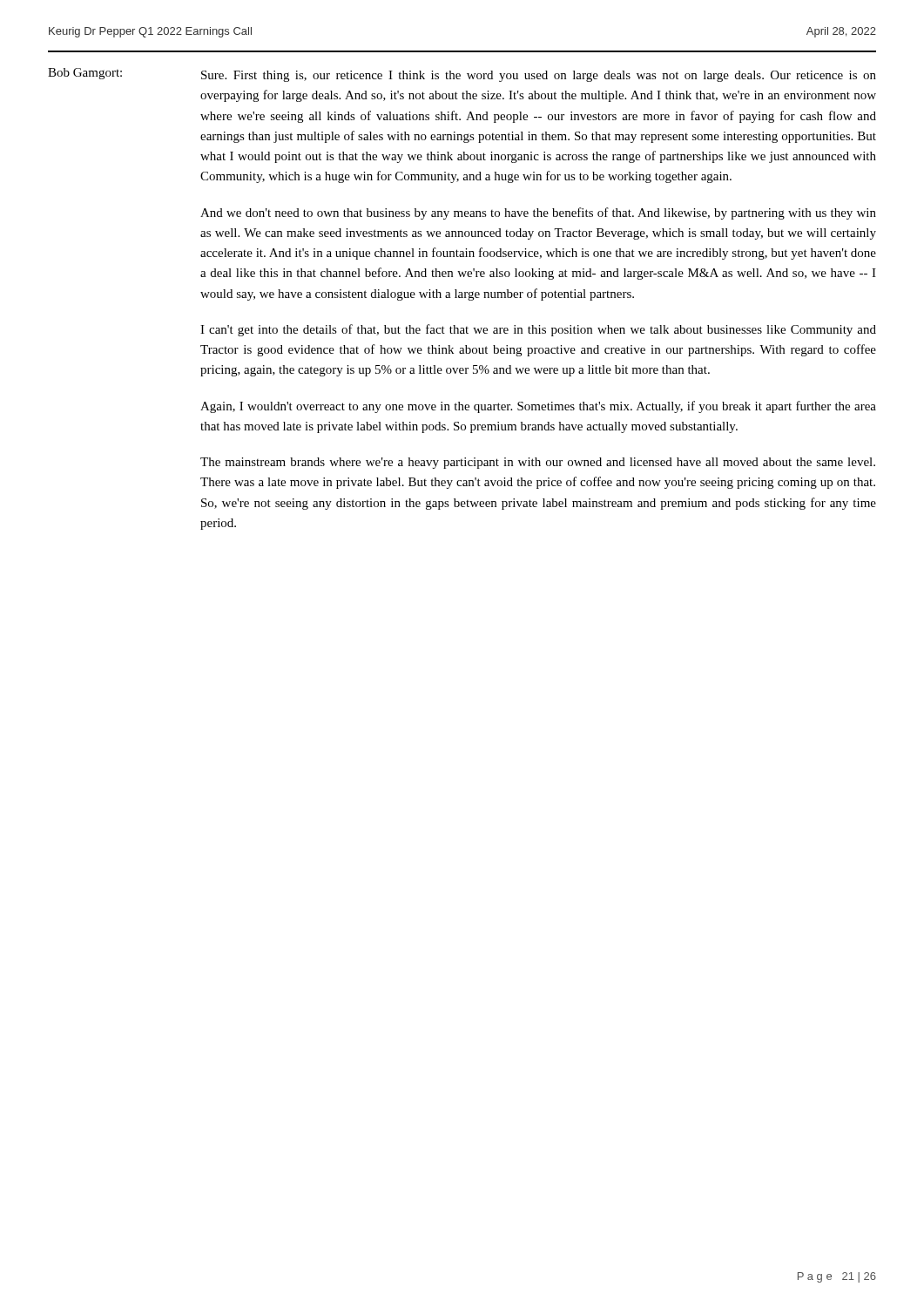Image resolution: width=924 pixels, height=1307 pixels.
Task: Find "Bob Gamgort:" on this page
Action: click(x=85, y=72)
